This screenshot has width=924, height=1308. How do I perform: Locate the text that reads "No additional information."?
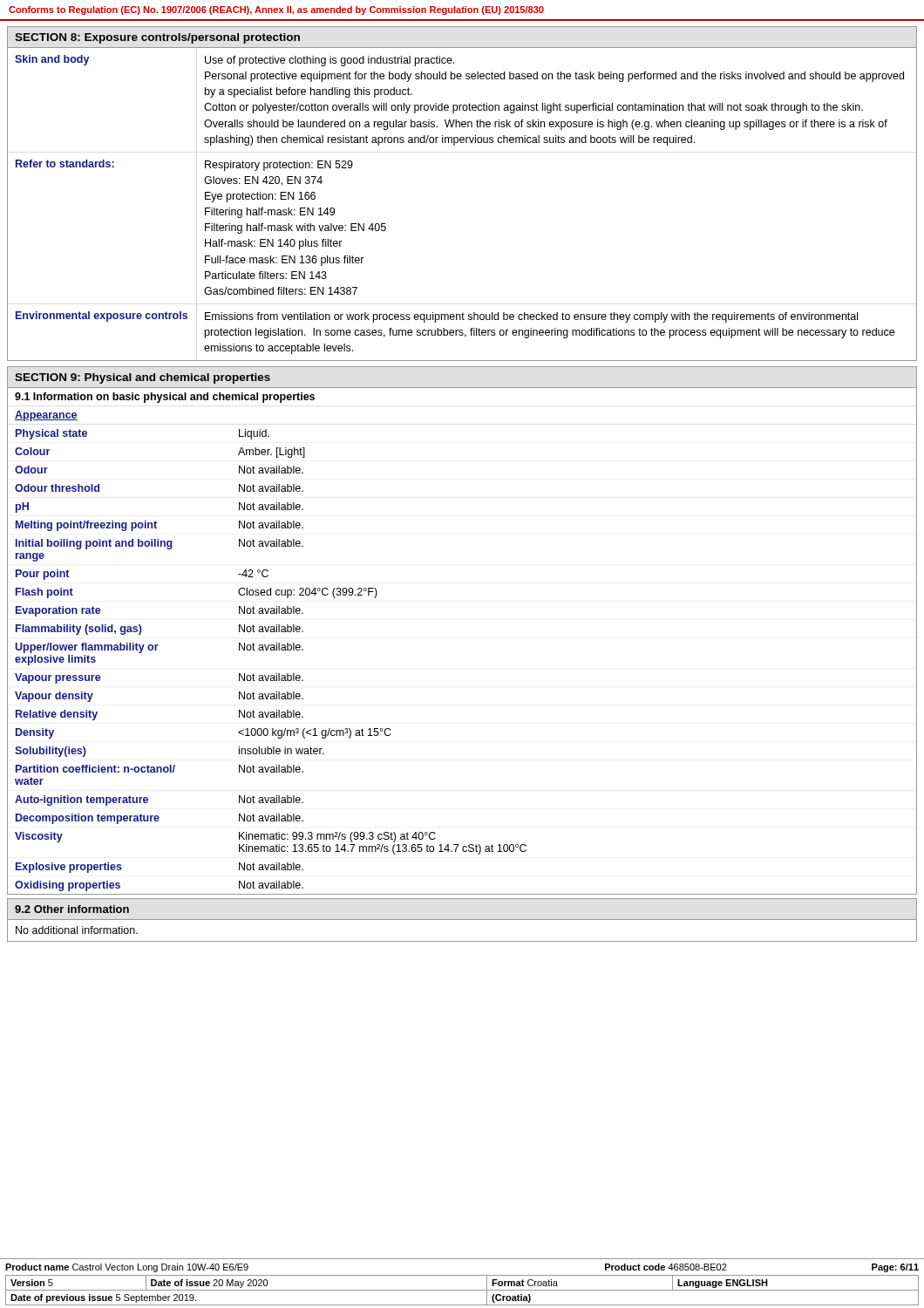click(x=77, y=931)
